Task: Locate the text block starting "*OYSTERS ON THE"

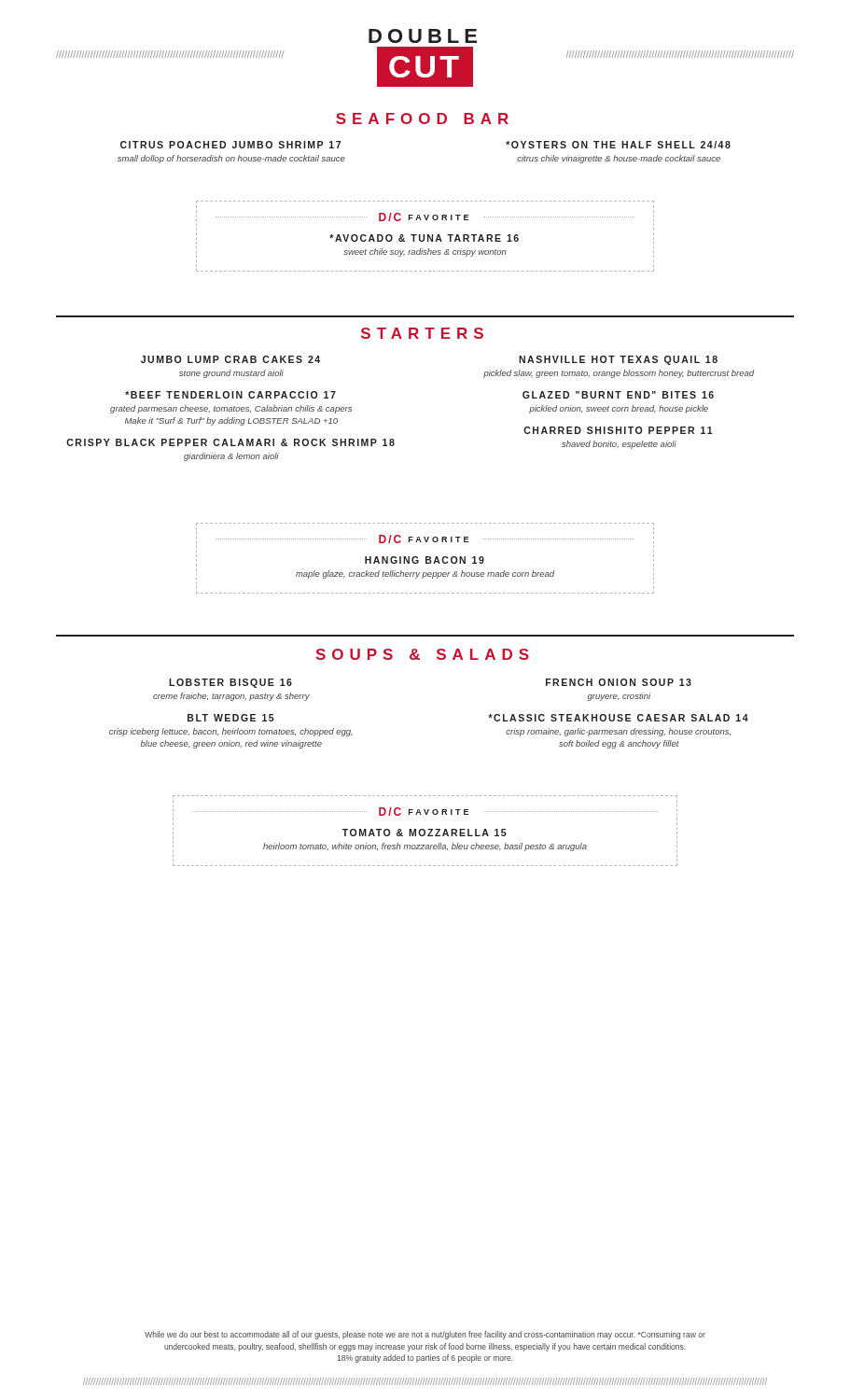Action: (x=619, y=151)
